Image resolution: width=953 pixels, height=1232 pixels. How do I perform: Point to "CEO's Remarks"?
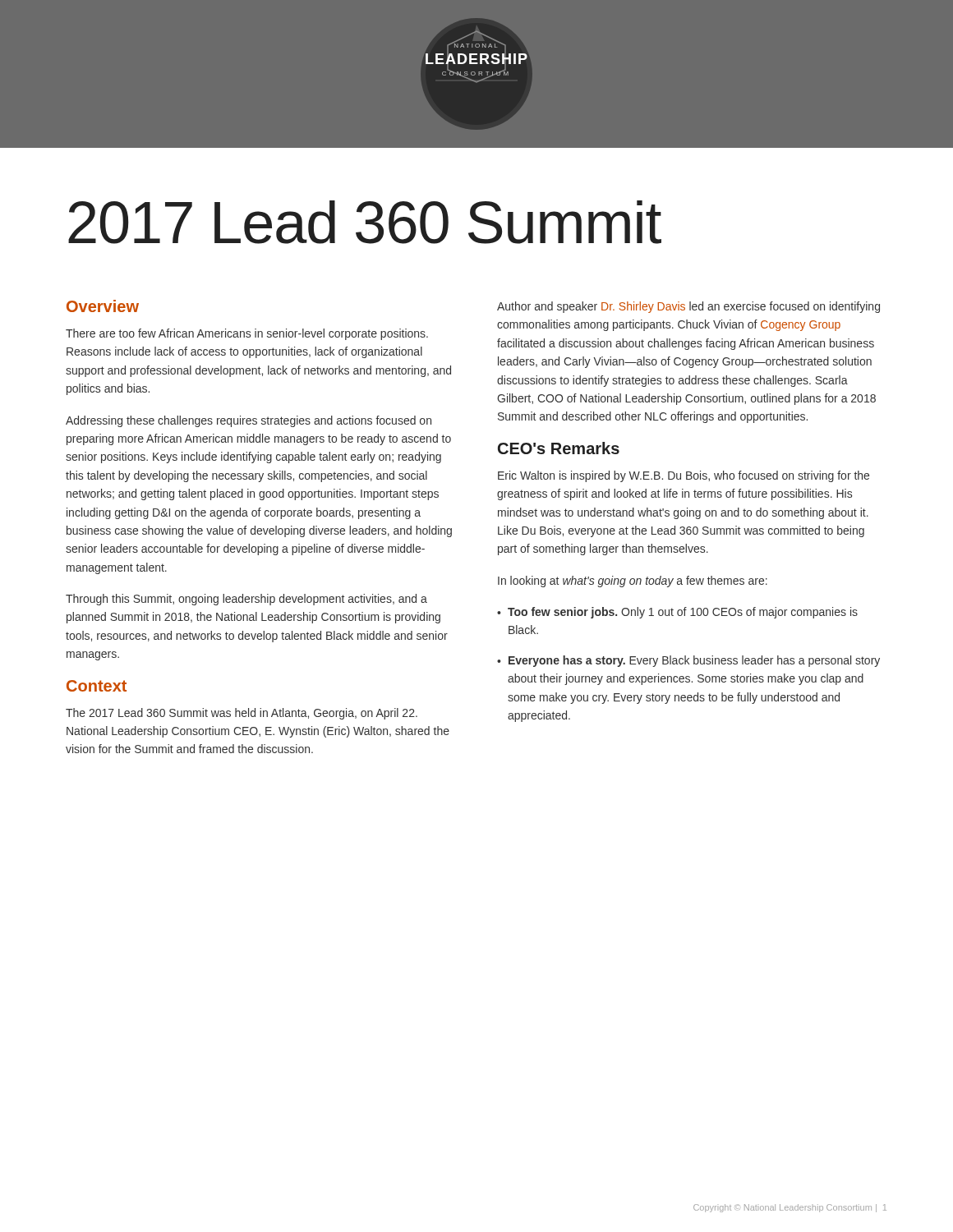click(559, 448)
